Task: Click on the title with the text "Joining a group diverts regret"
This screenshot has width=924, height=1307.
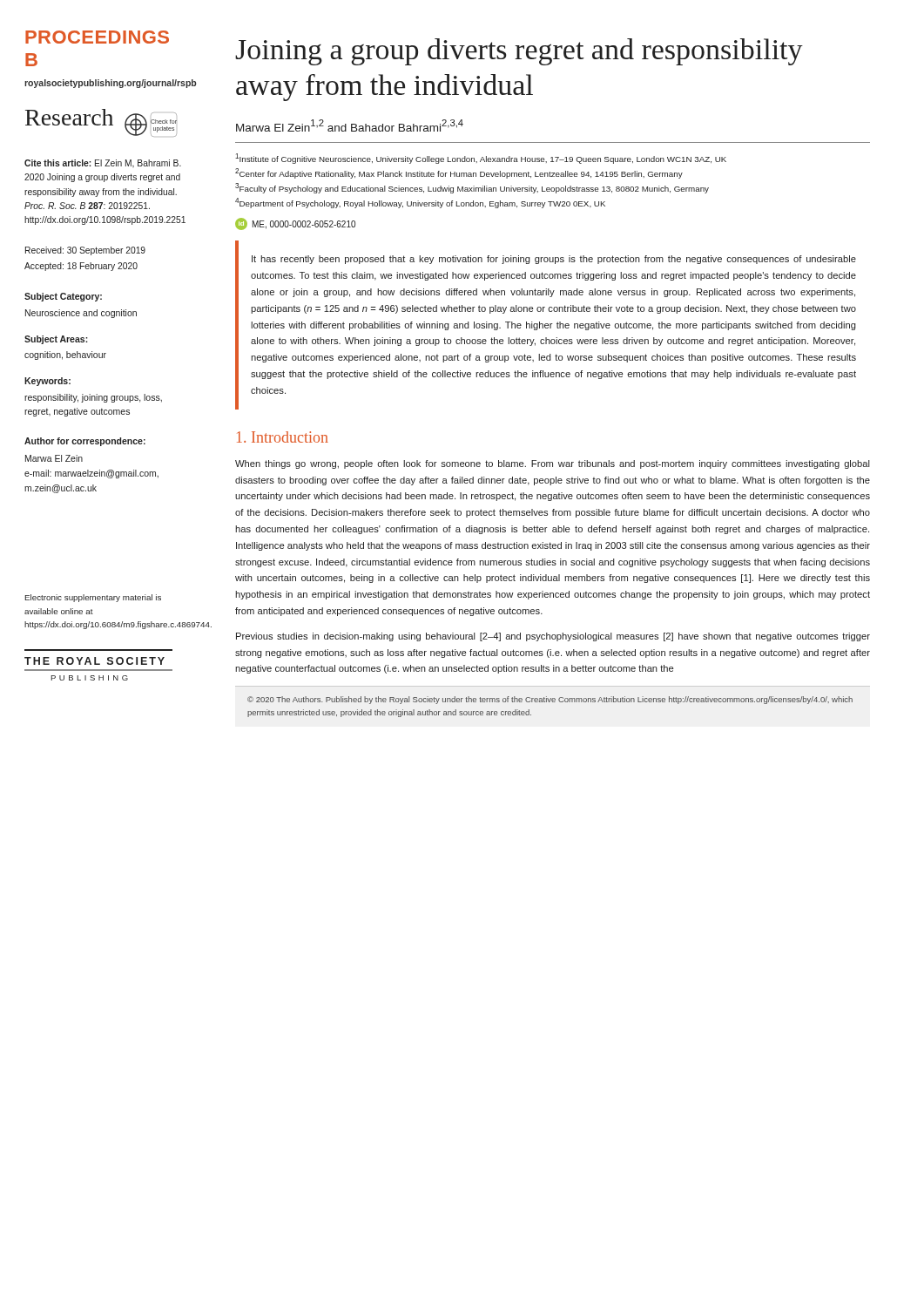Action: click(x=519, y=67)
